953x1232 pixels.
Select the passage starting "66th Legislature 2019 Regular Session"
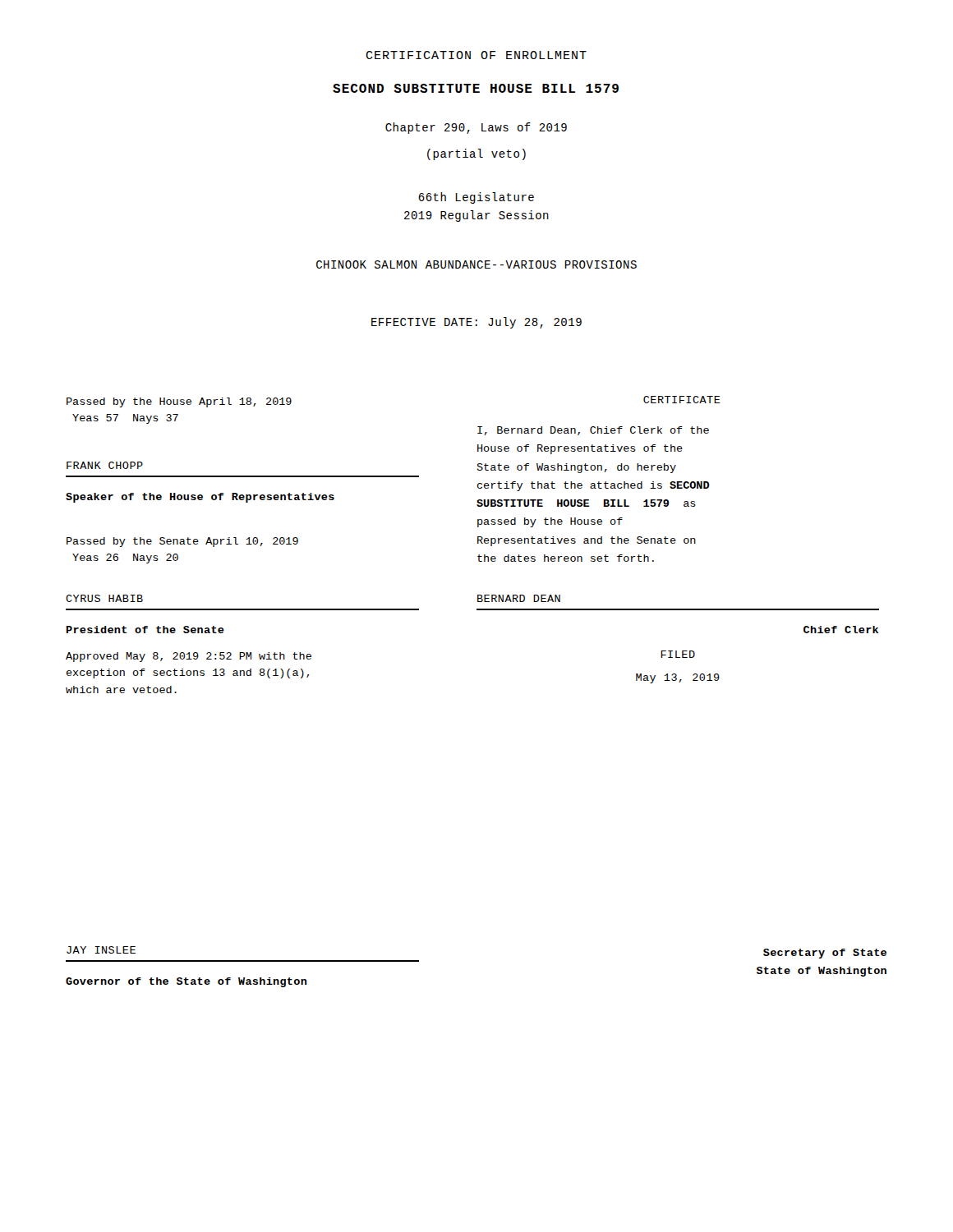coord(476,207)
